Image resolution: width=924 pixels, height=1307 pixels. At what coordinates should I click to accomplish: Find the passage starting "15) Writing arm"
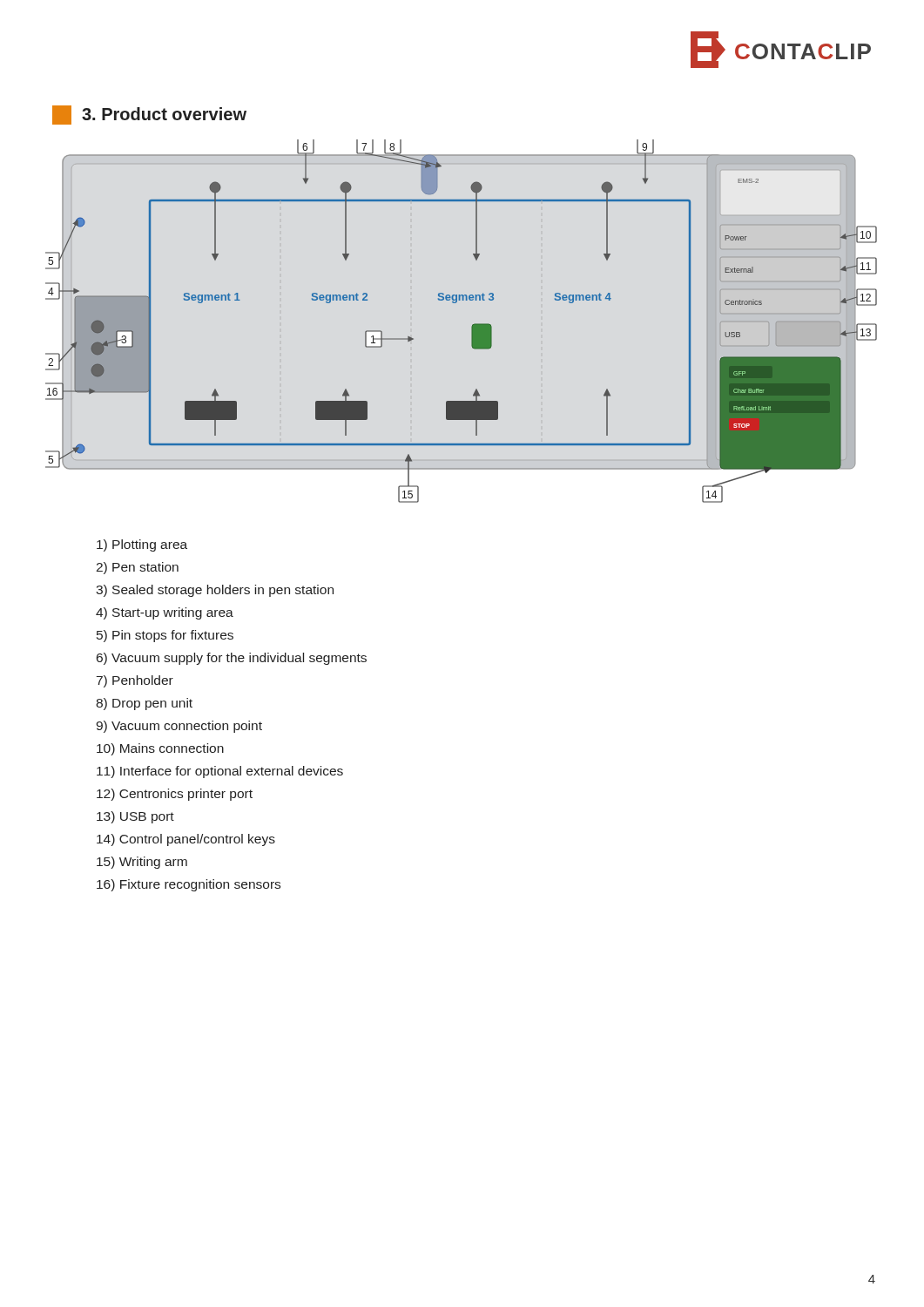(142, 861)
